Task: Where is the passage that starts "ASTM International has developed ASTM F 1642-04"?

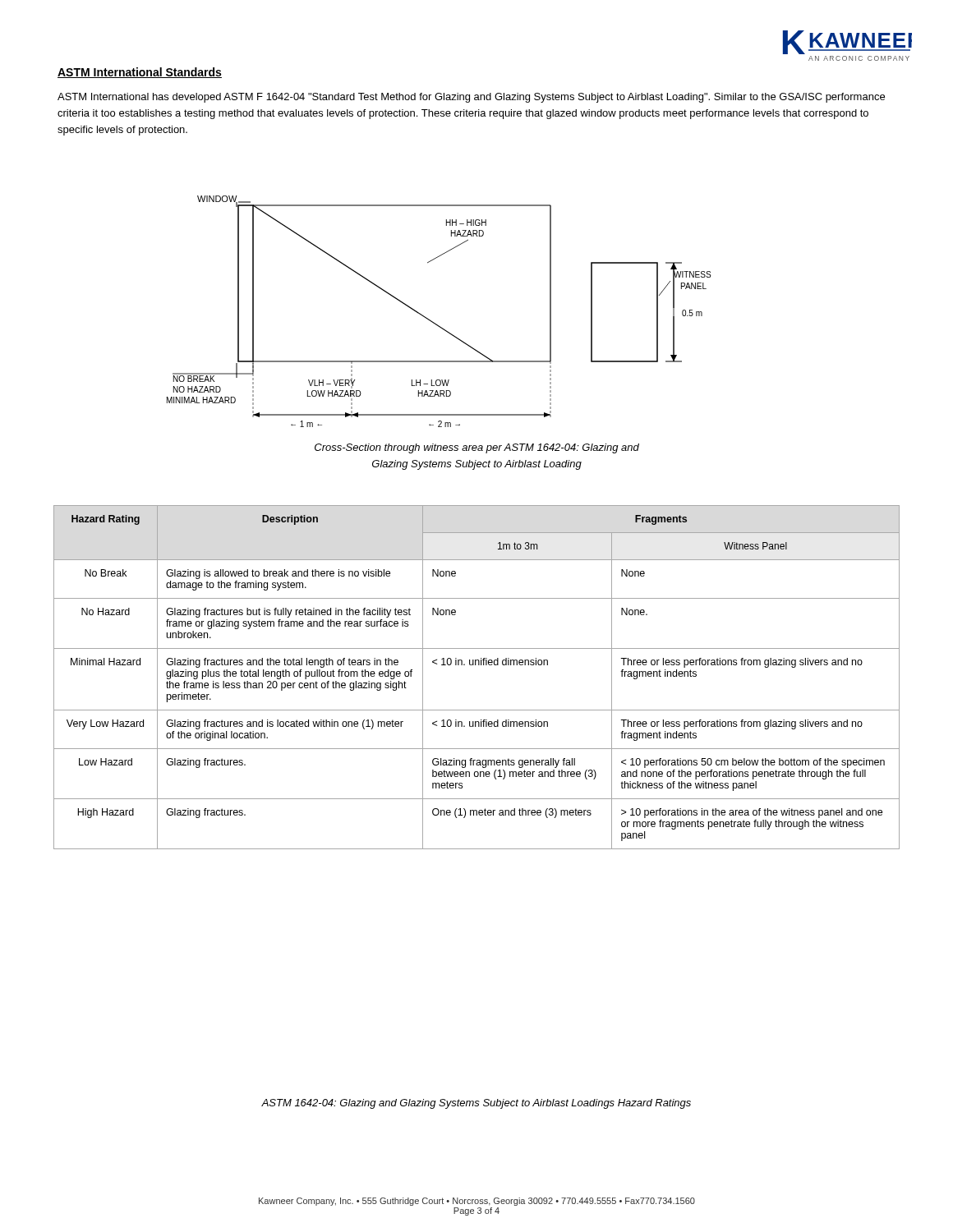Action: click(x=471, y=113)
